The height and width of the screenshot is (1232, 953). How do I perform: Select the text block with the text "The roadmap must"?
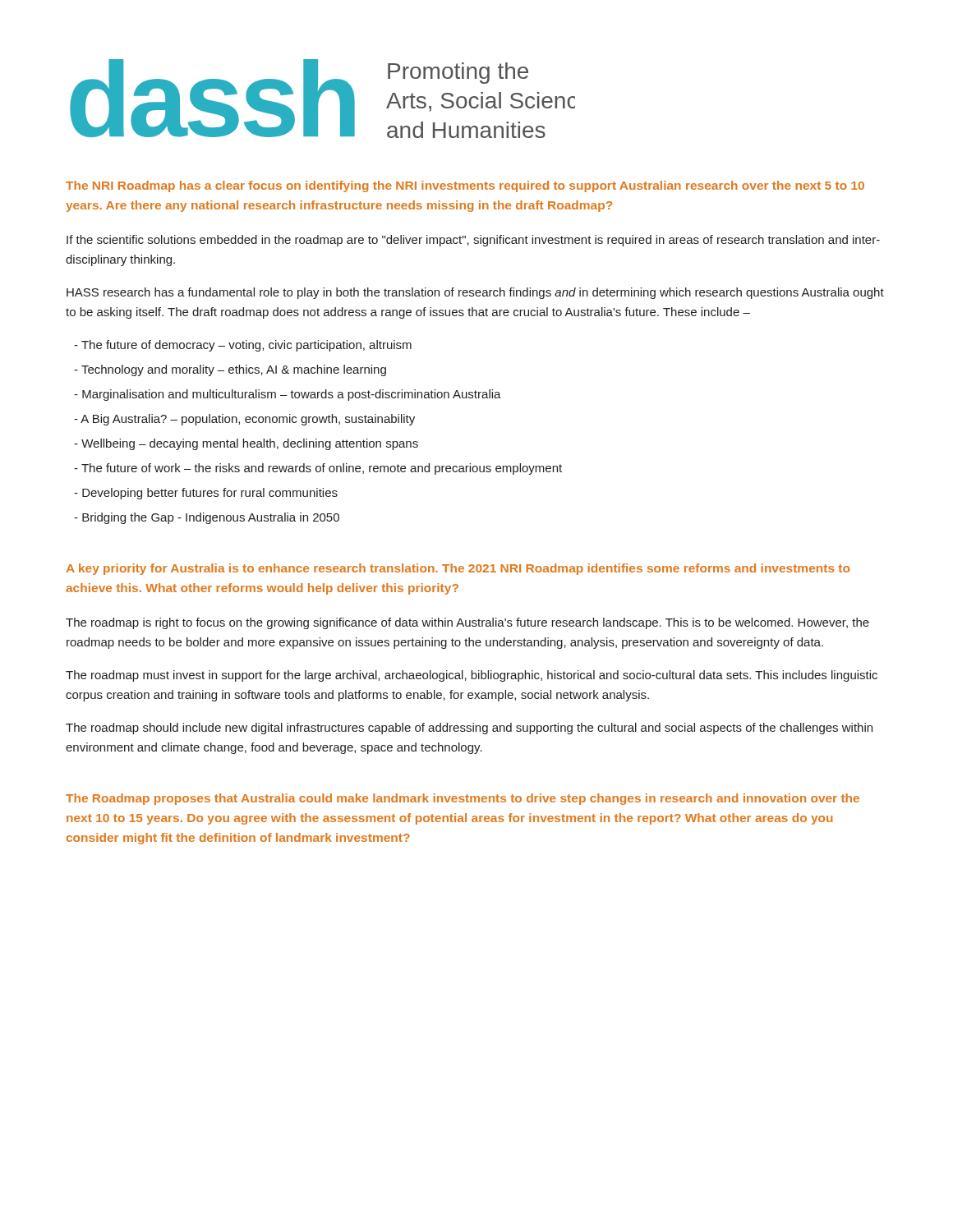pyautogui.click(x=472, y=685)
